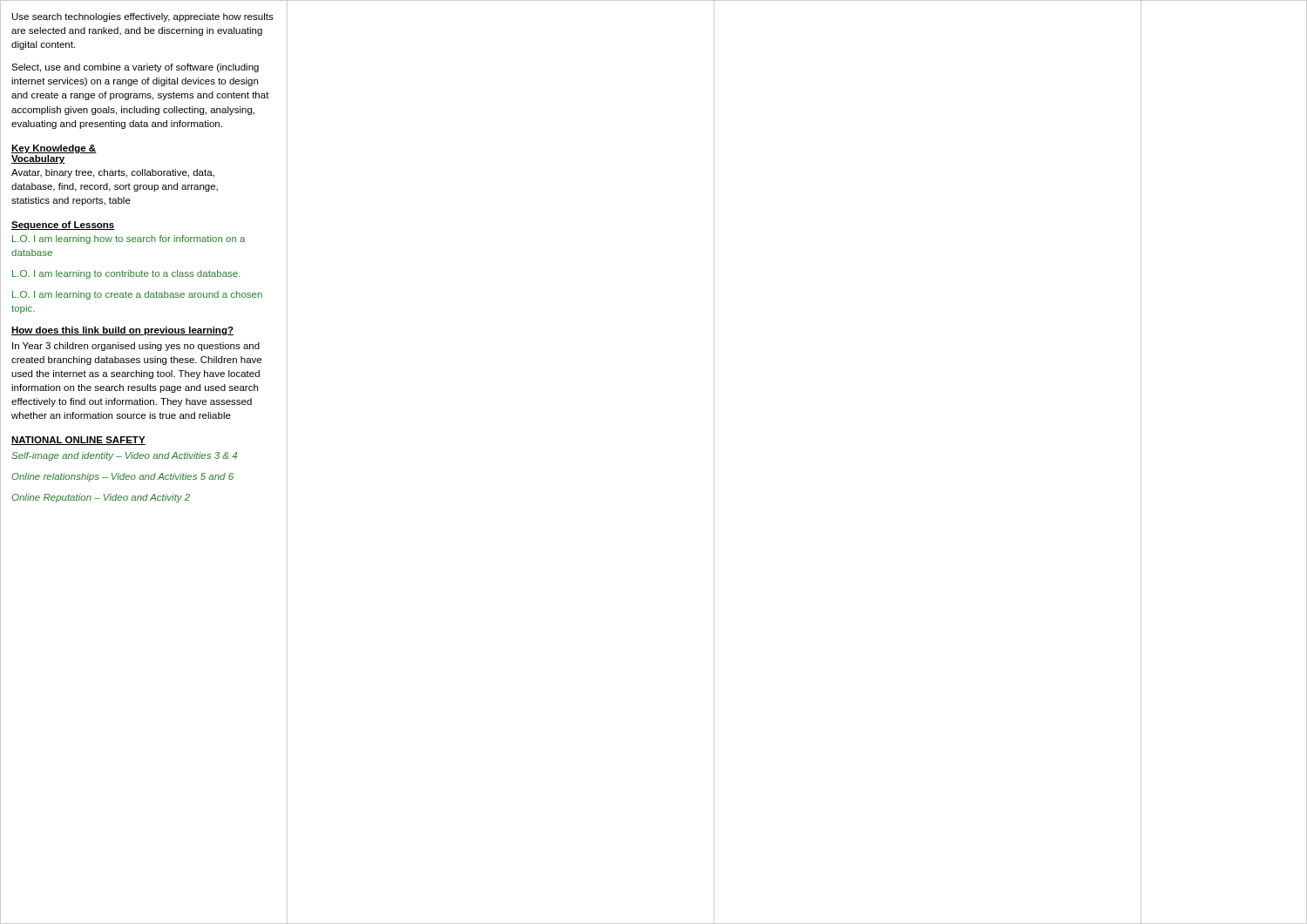This screenshot has width=1307, height=924.
Task: Select the section header that reads "Sequence of Lessons"
Action: point(63,225)
